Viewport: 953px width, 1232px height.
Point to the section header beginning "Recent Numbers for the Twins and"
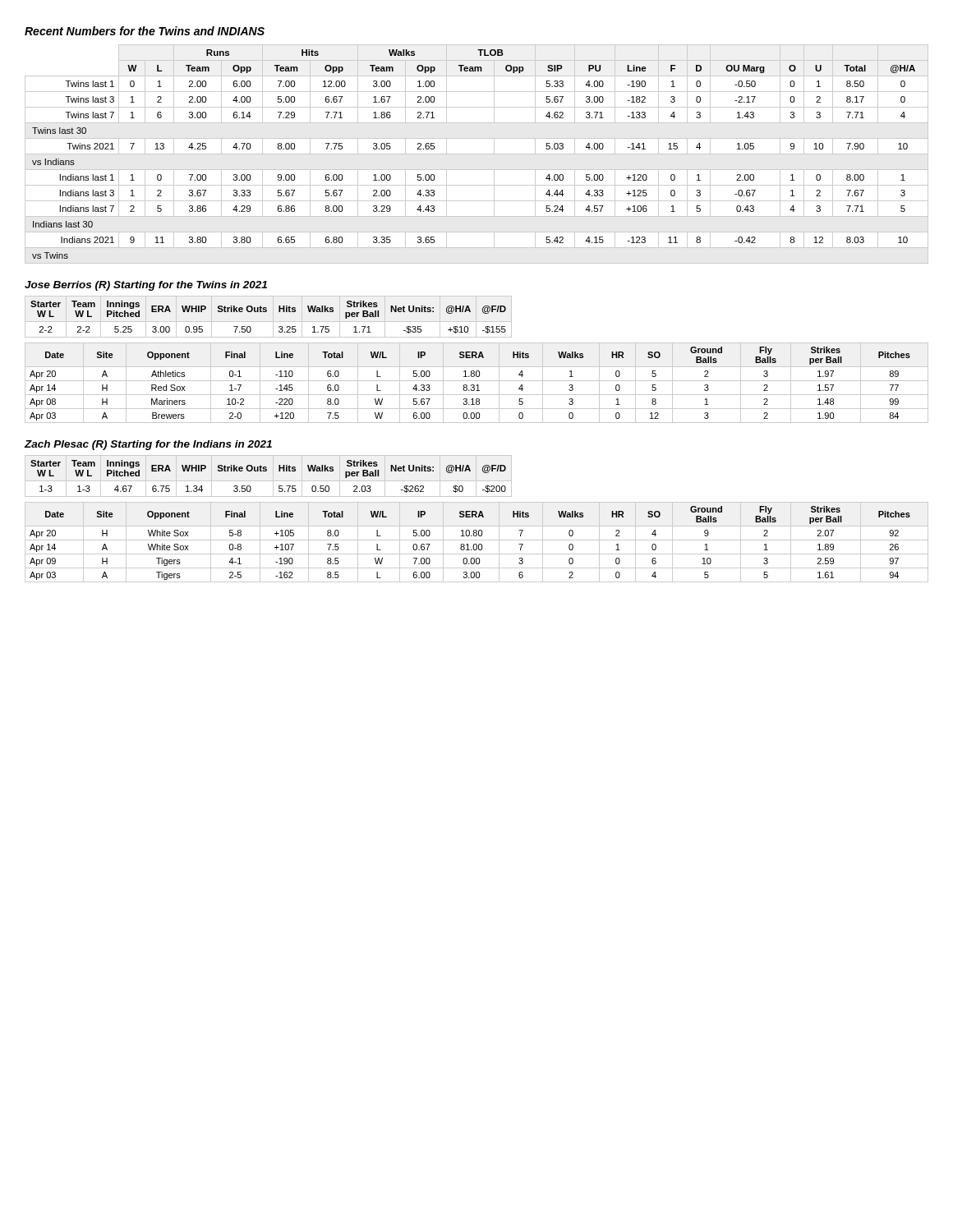pos(145,31)
